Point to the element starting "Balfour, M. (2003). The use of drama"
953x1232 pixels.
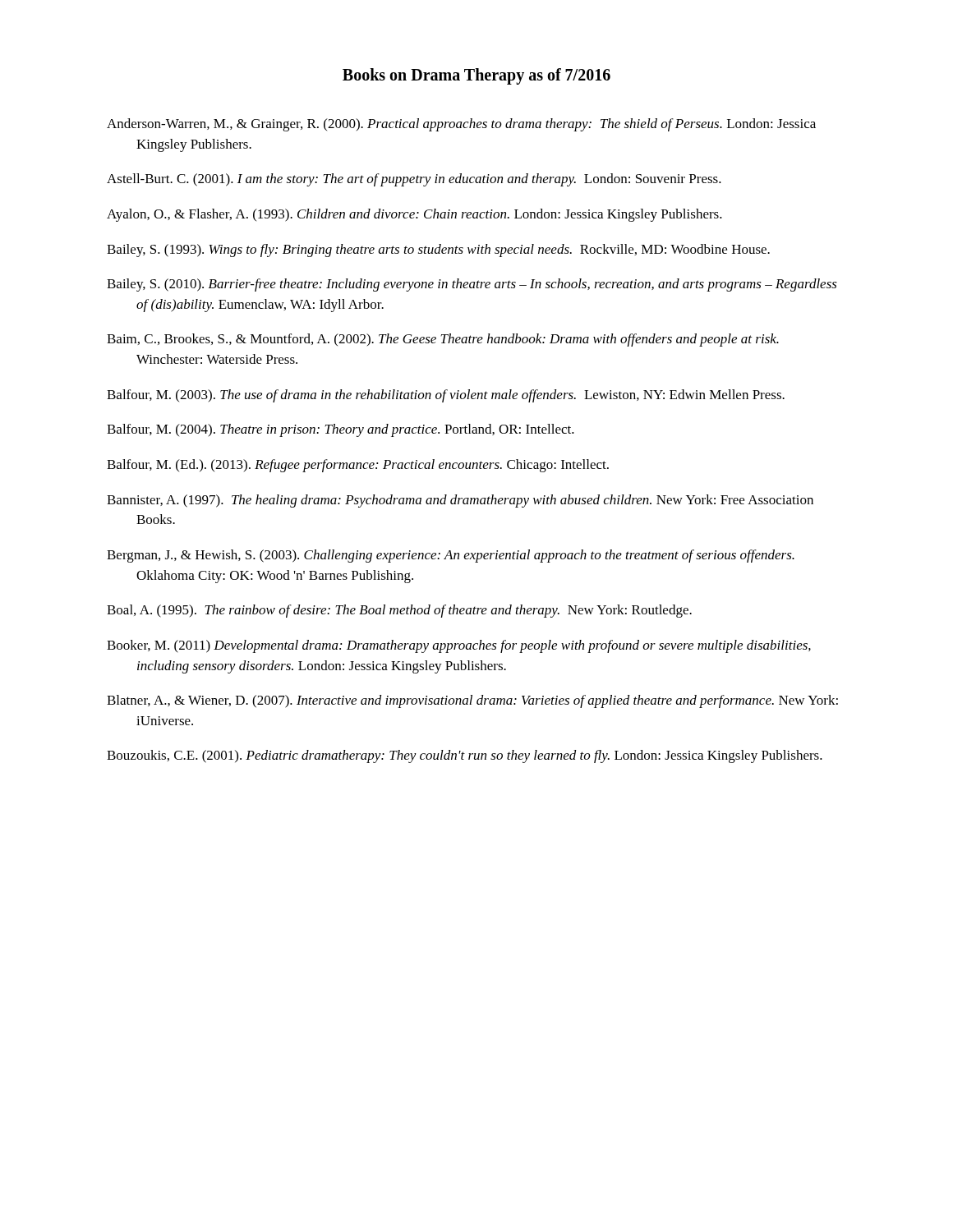click(x=446, y=394)
